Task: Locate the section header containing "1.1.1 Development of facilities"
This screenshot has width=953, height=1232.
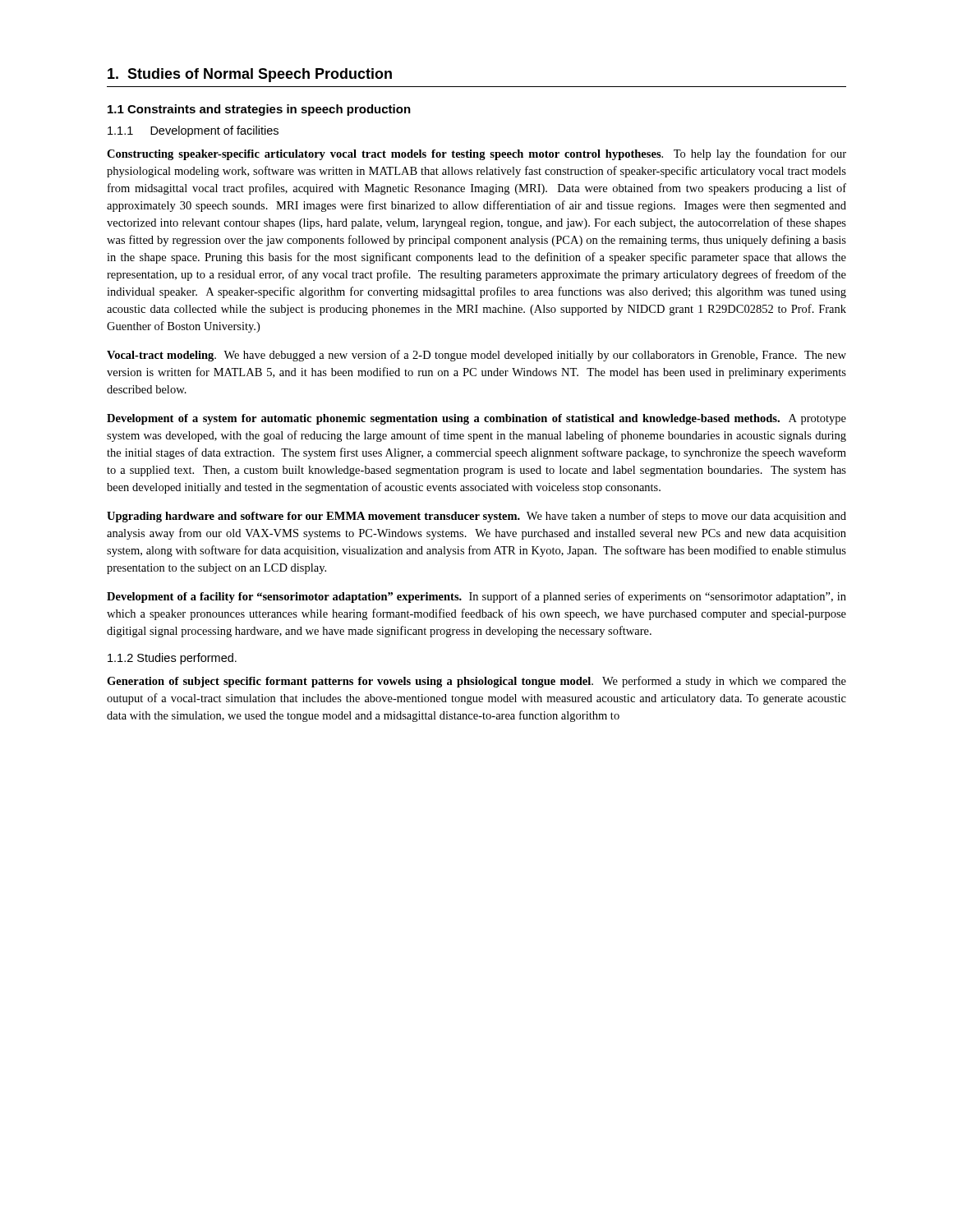Action: point(193,131)
